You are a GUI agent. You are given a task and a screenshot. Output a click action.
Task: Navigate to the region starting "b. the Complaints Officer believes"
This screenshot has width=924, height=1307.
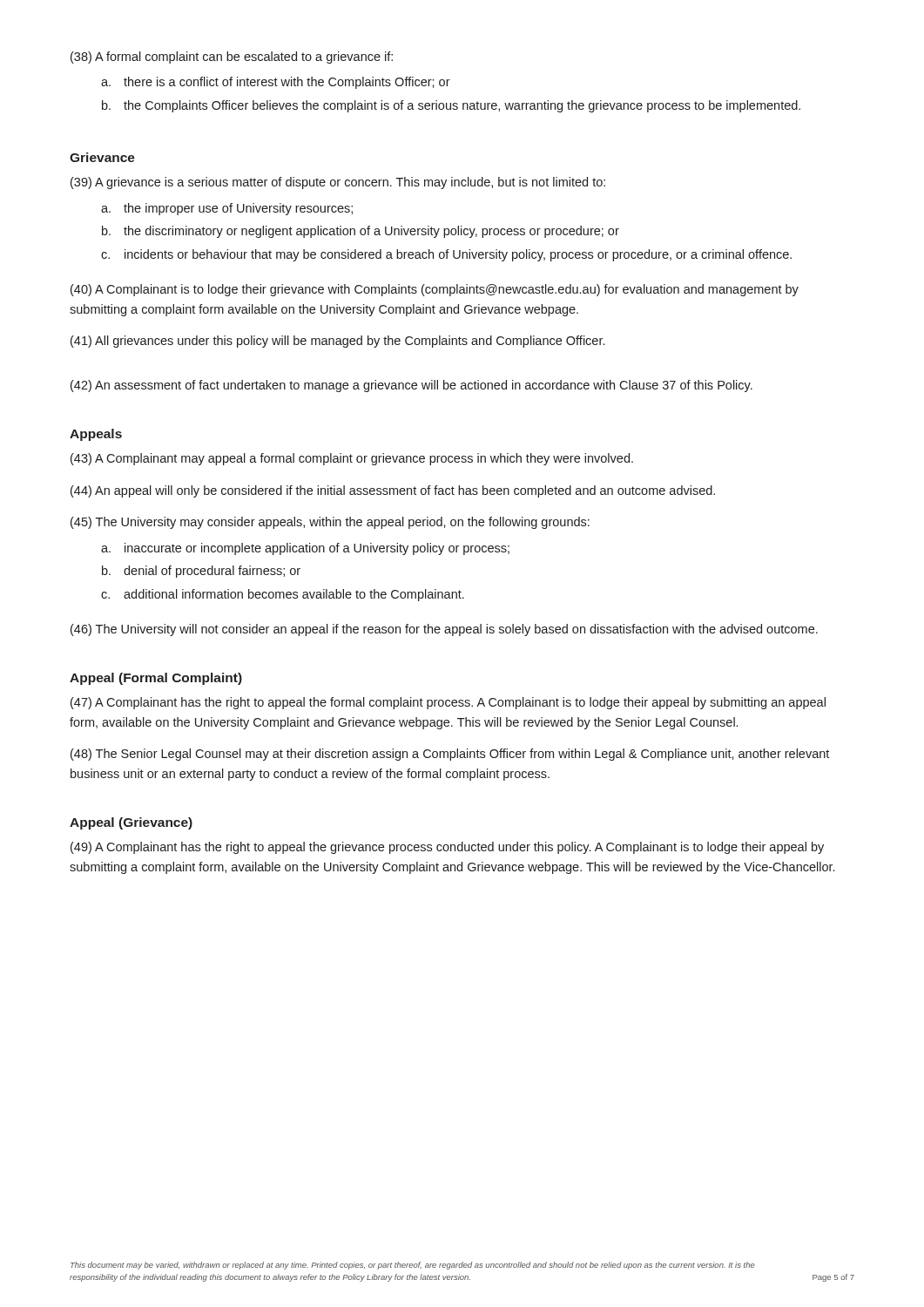click(451, 106)
